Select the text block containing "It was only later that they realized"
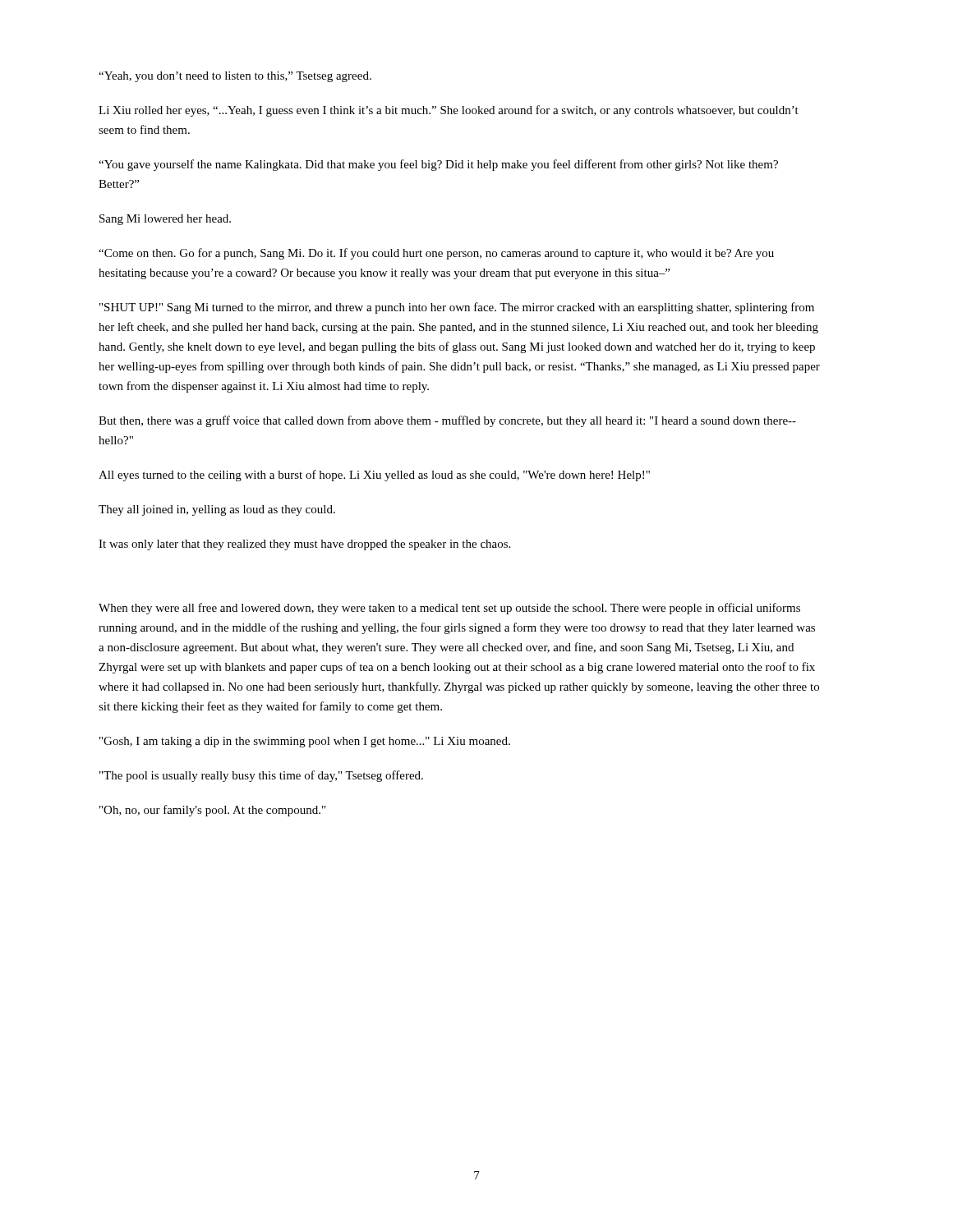The image size is (953, 1232). (305, 544)
